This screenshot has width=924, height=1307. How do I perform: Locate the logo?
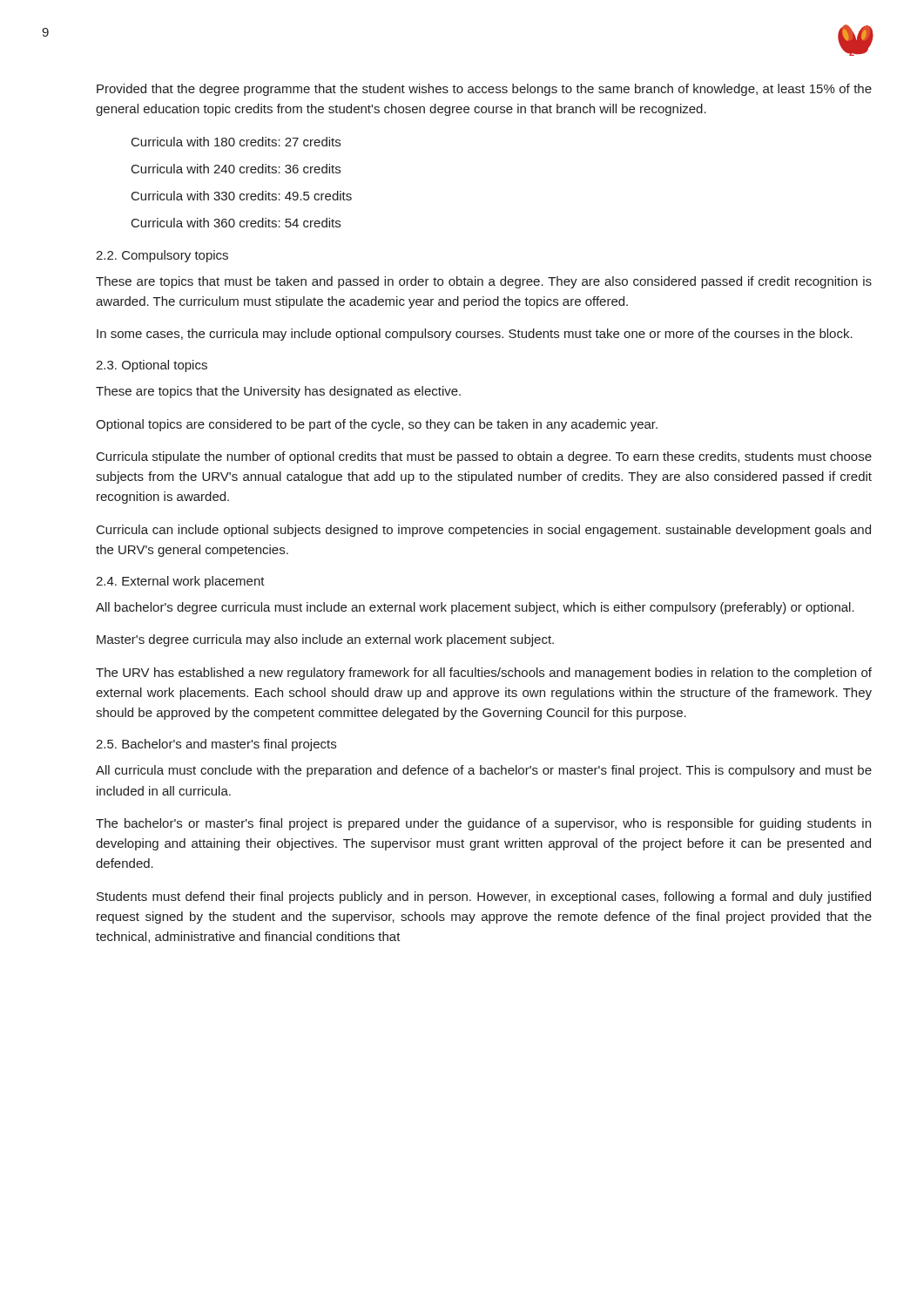[856, 38]
